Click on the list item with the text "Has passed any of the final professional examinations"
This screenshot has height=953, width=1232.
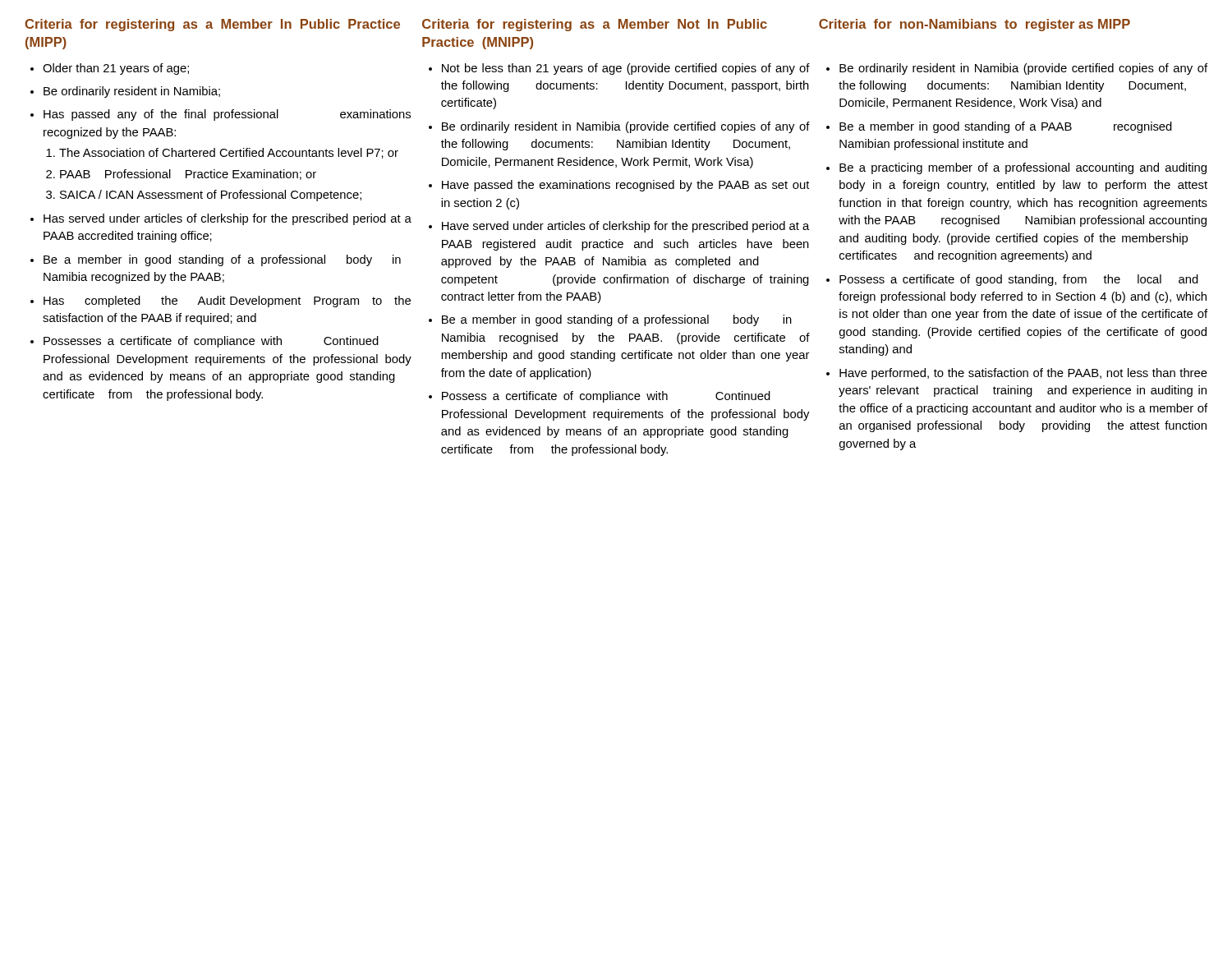(227, 156)
